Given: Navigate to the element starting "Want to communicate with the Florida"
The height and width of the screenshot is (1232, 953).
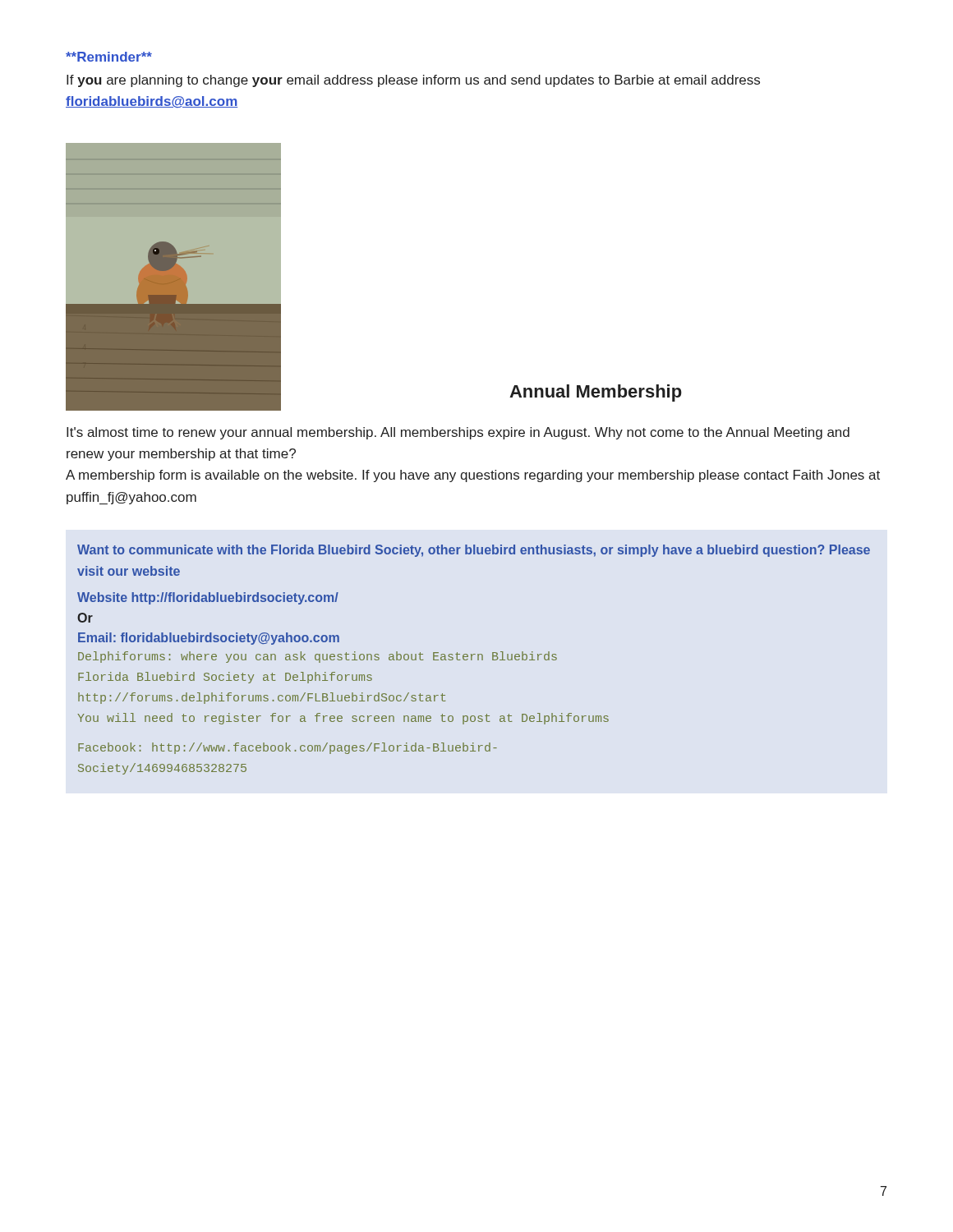Looking at the screenshot, I should 476,561.
